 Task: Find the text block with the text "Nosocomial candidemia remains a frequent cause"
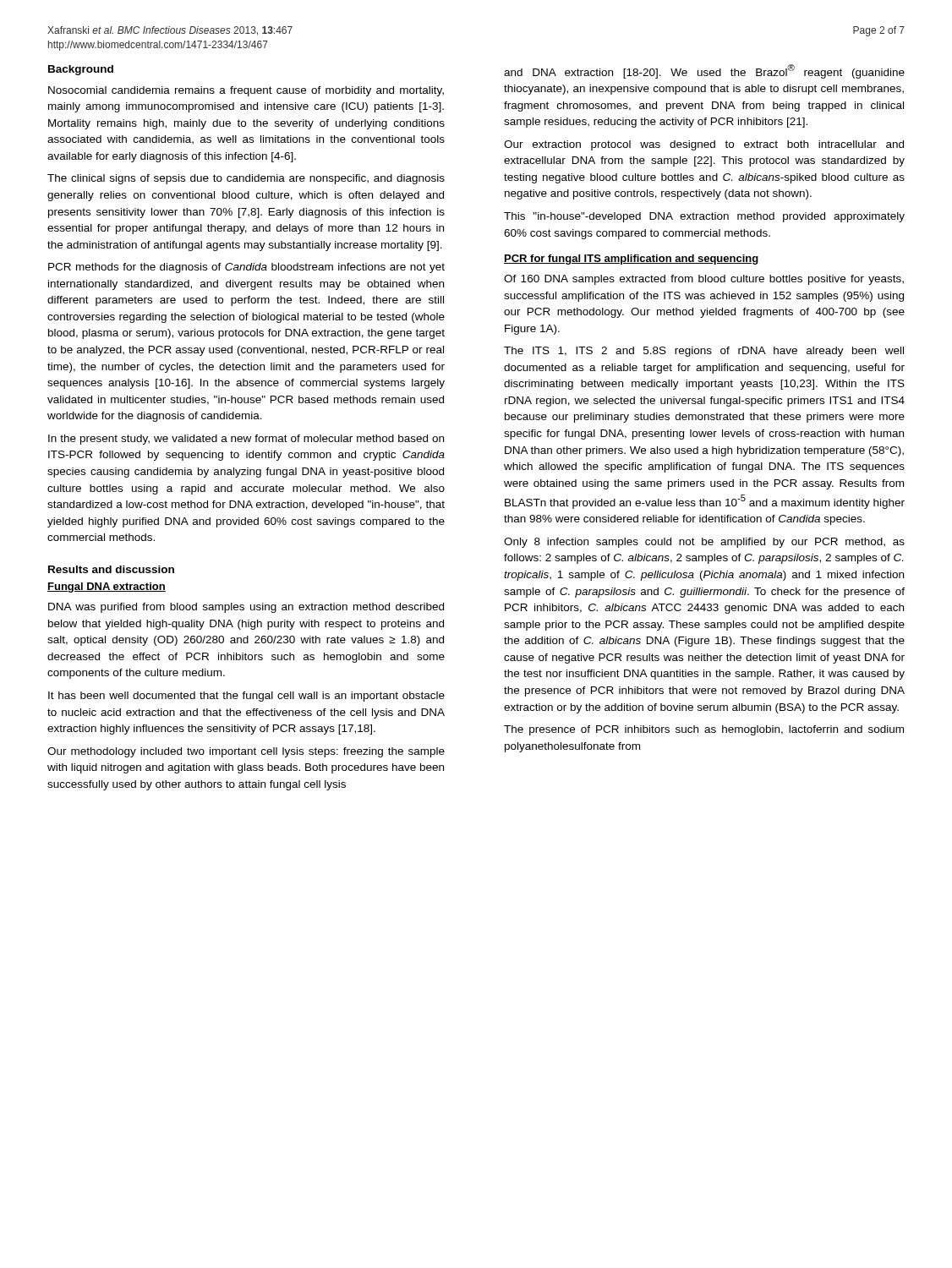[246, 314]
